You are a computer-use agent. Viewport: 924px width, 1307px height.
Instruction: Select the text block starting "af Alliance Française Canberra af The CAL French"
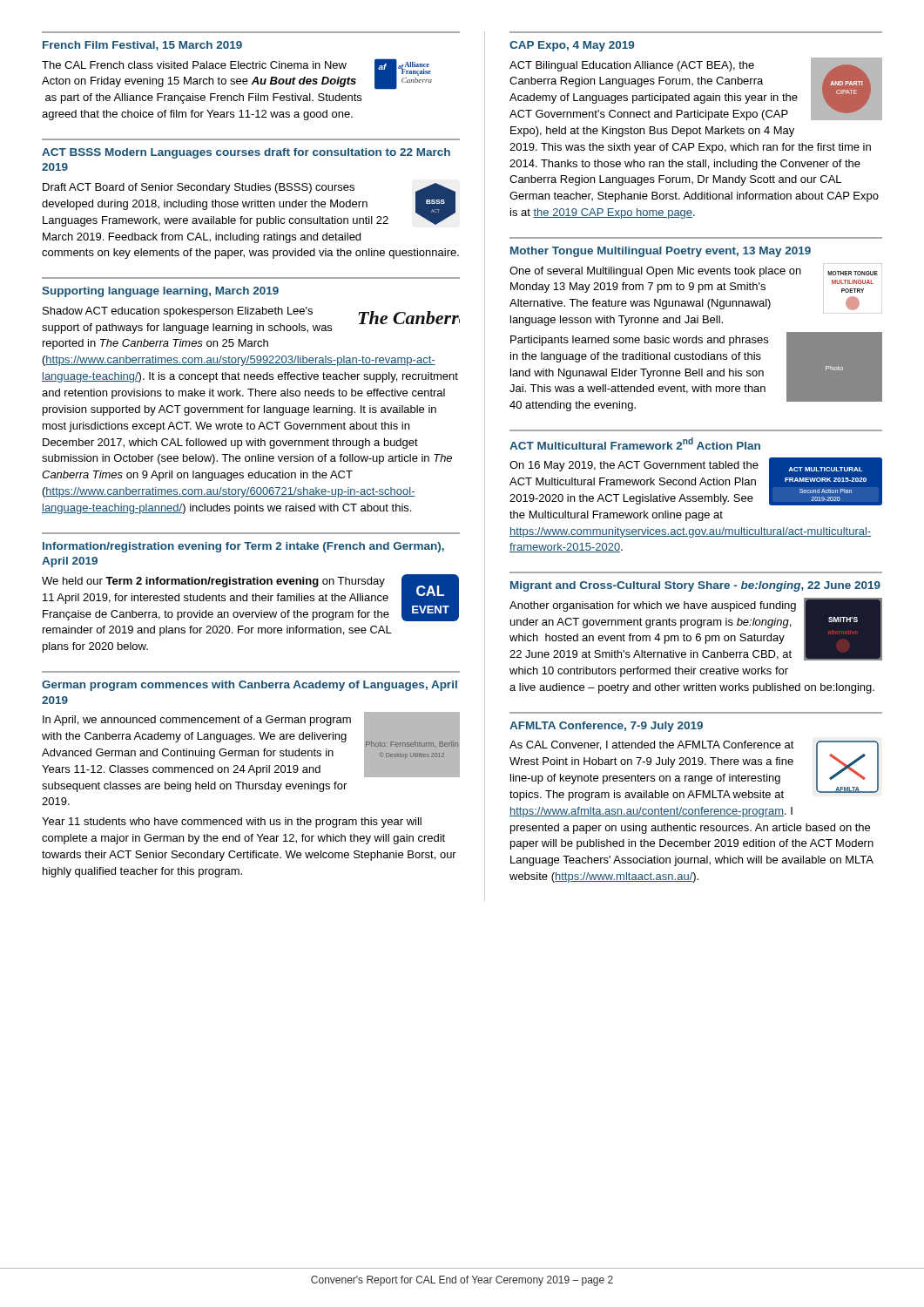click(x=251, y=90)
